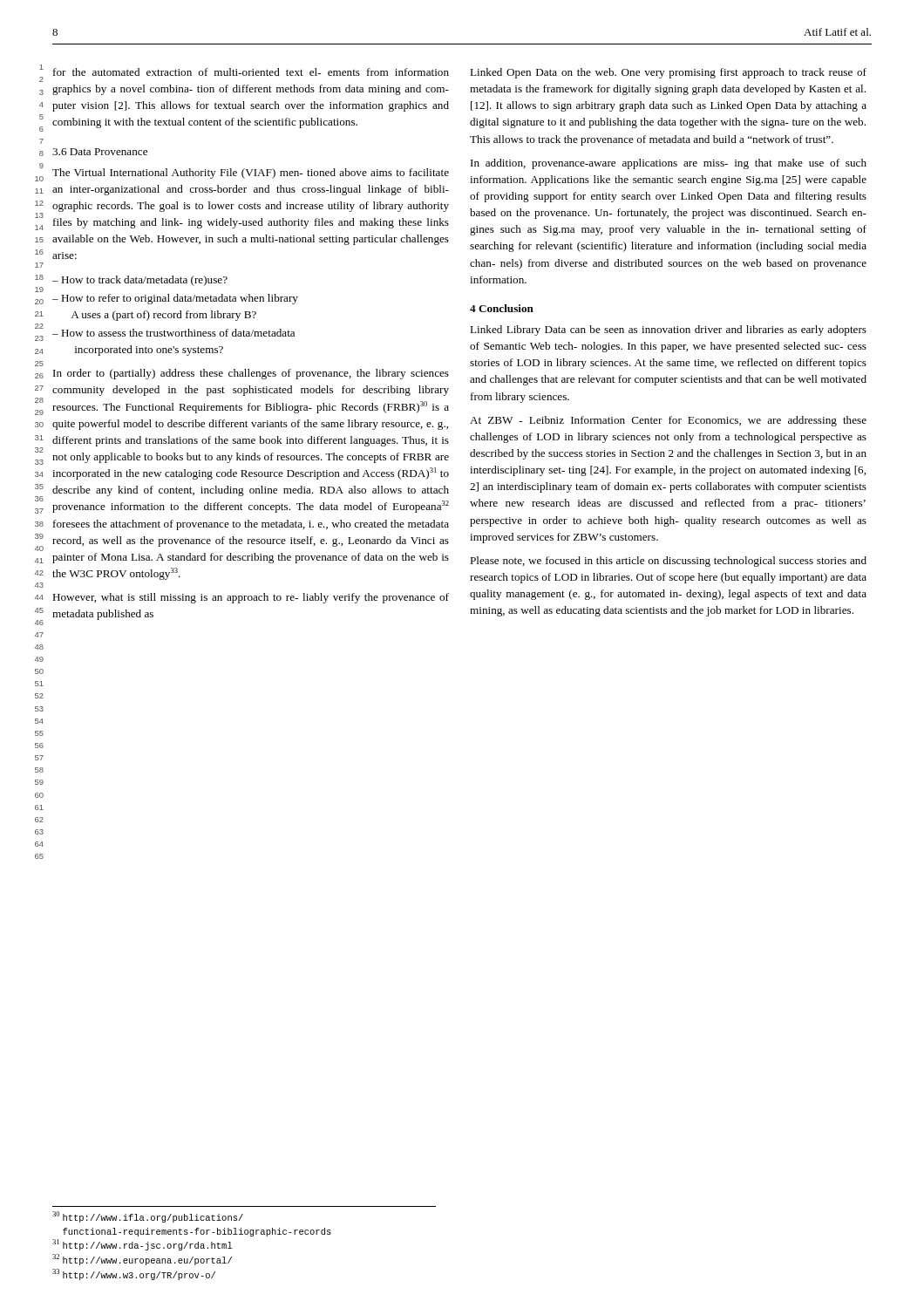Point to "31 http://www.rda-jsc.org/rda.html"

click(x=142, y=1246)
